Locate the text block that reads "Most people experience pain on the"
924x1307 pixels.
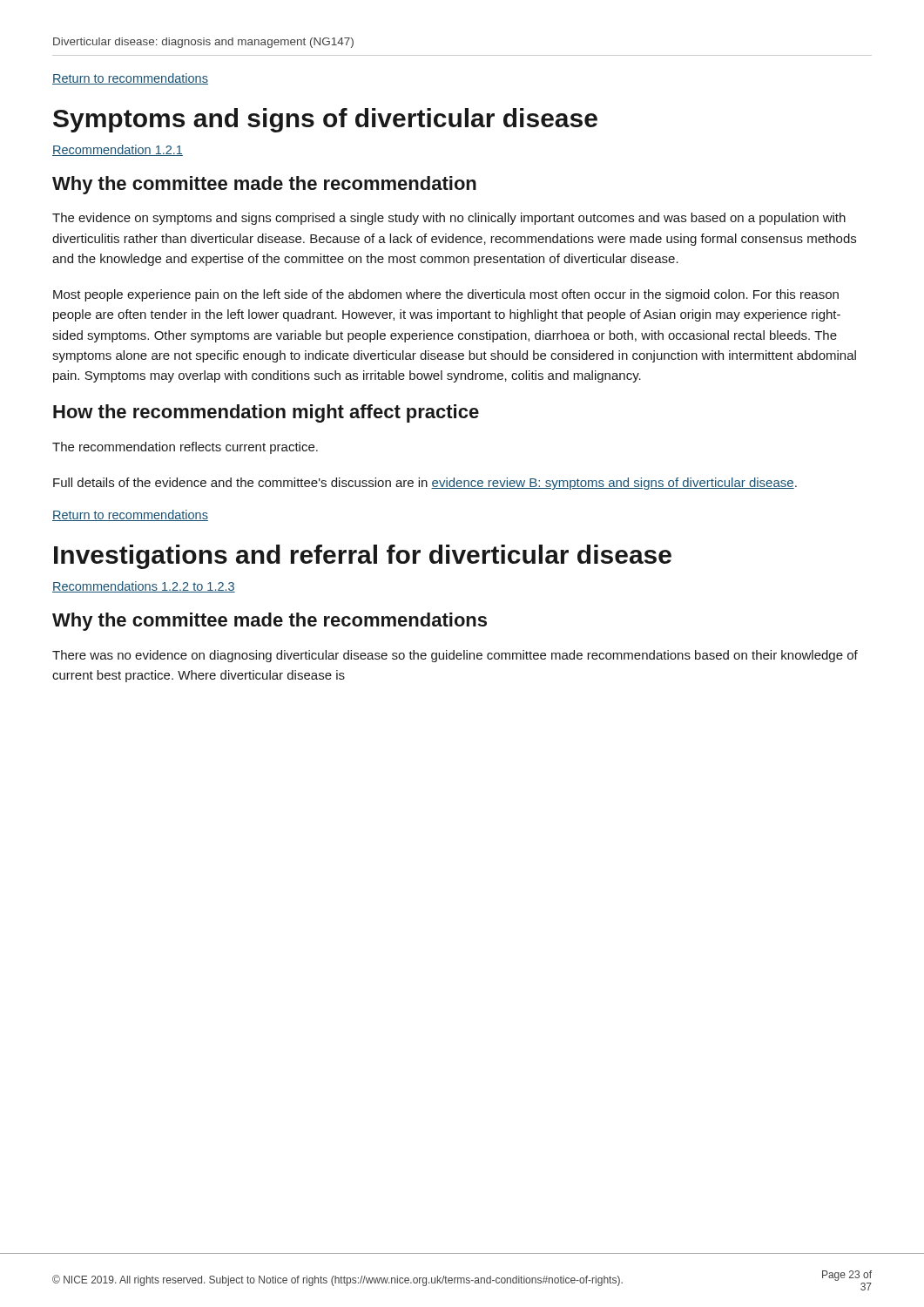pyautogui.click(x=462, y=335)
